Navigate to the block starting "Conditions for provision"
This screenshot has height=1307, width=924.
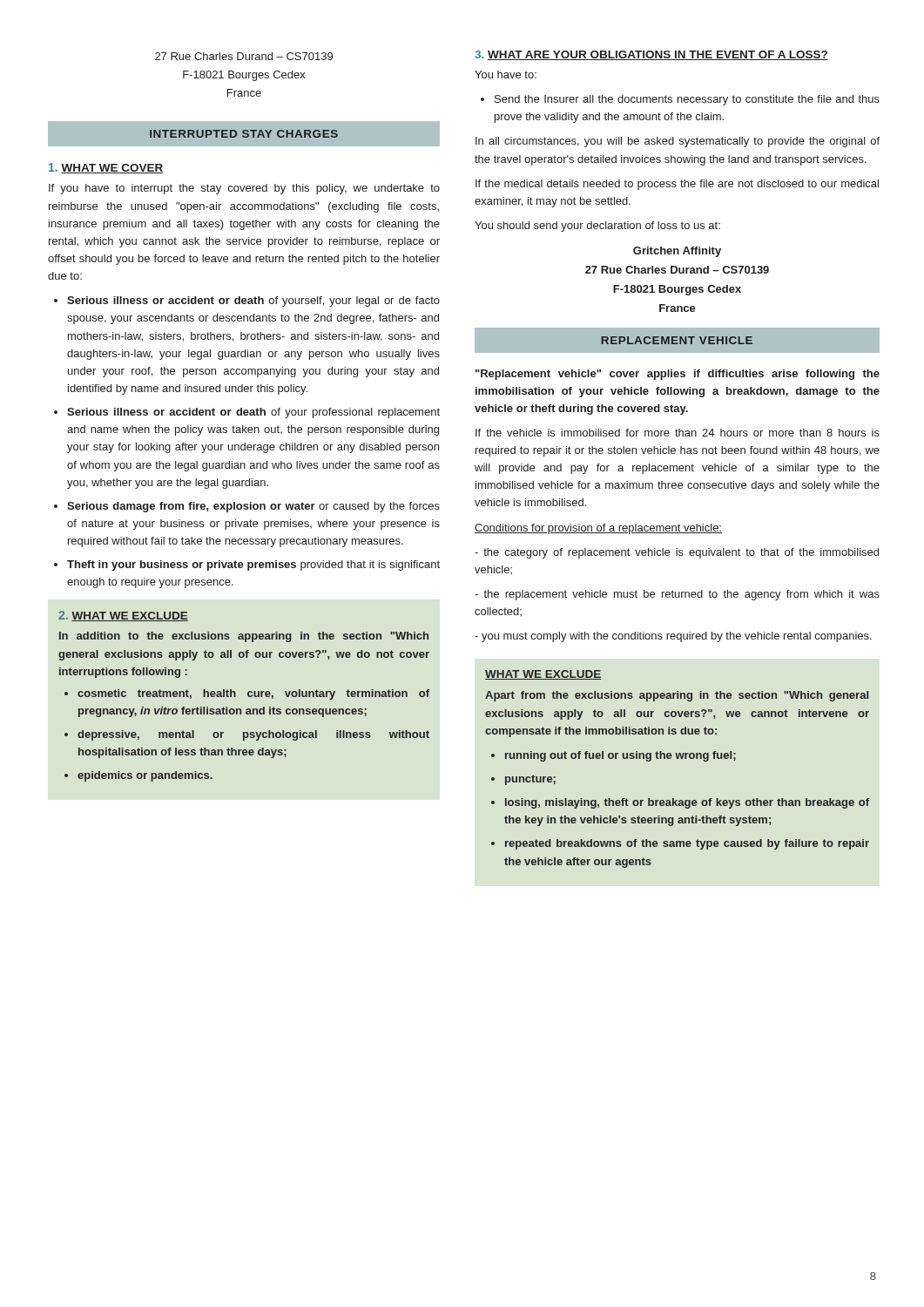598,527
